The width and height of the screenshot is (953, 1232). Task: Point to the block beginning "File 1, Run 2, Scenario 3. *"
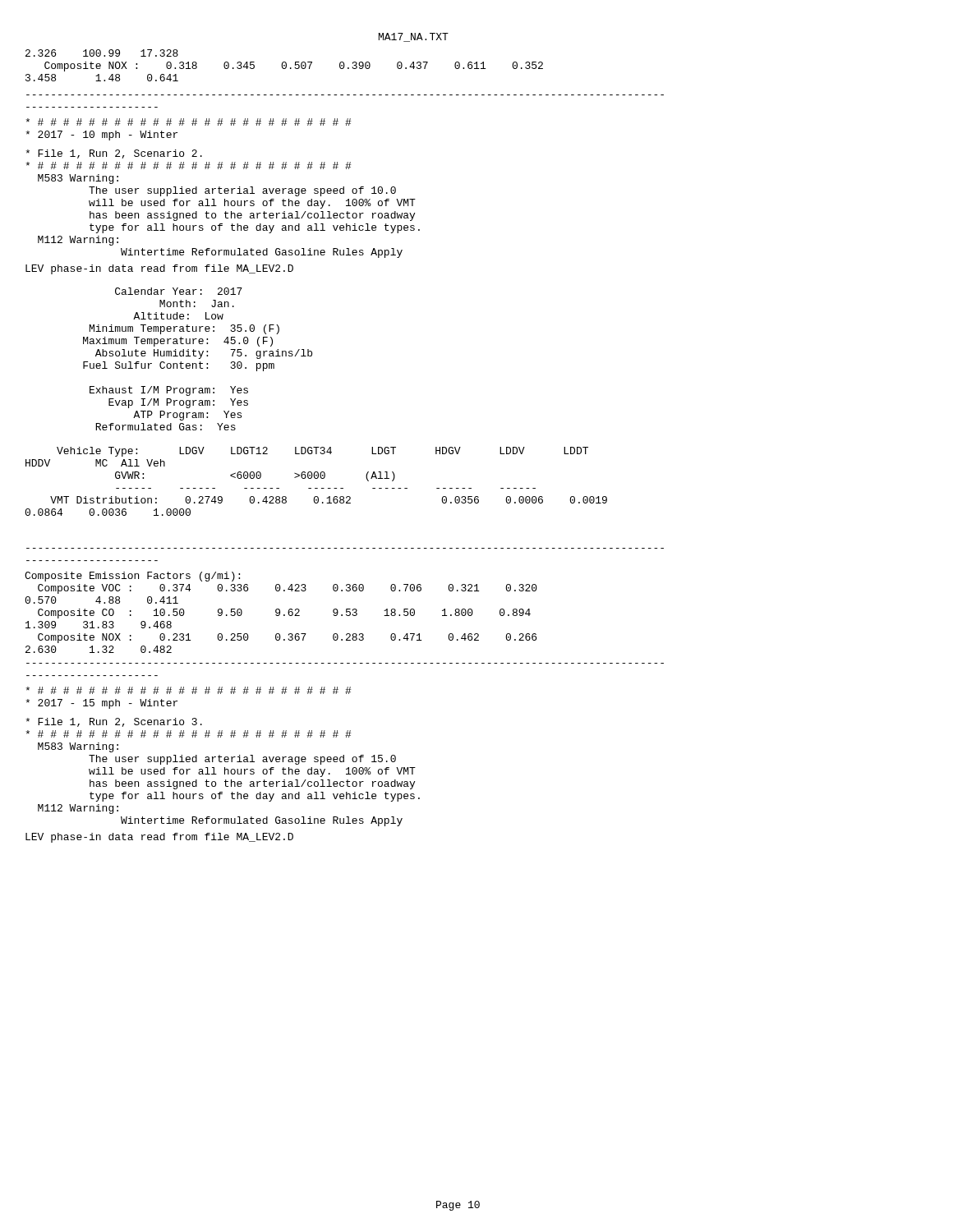point(223,772)
